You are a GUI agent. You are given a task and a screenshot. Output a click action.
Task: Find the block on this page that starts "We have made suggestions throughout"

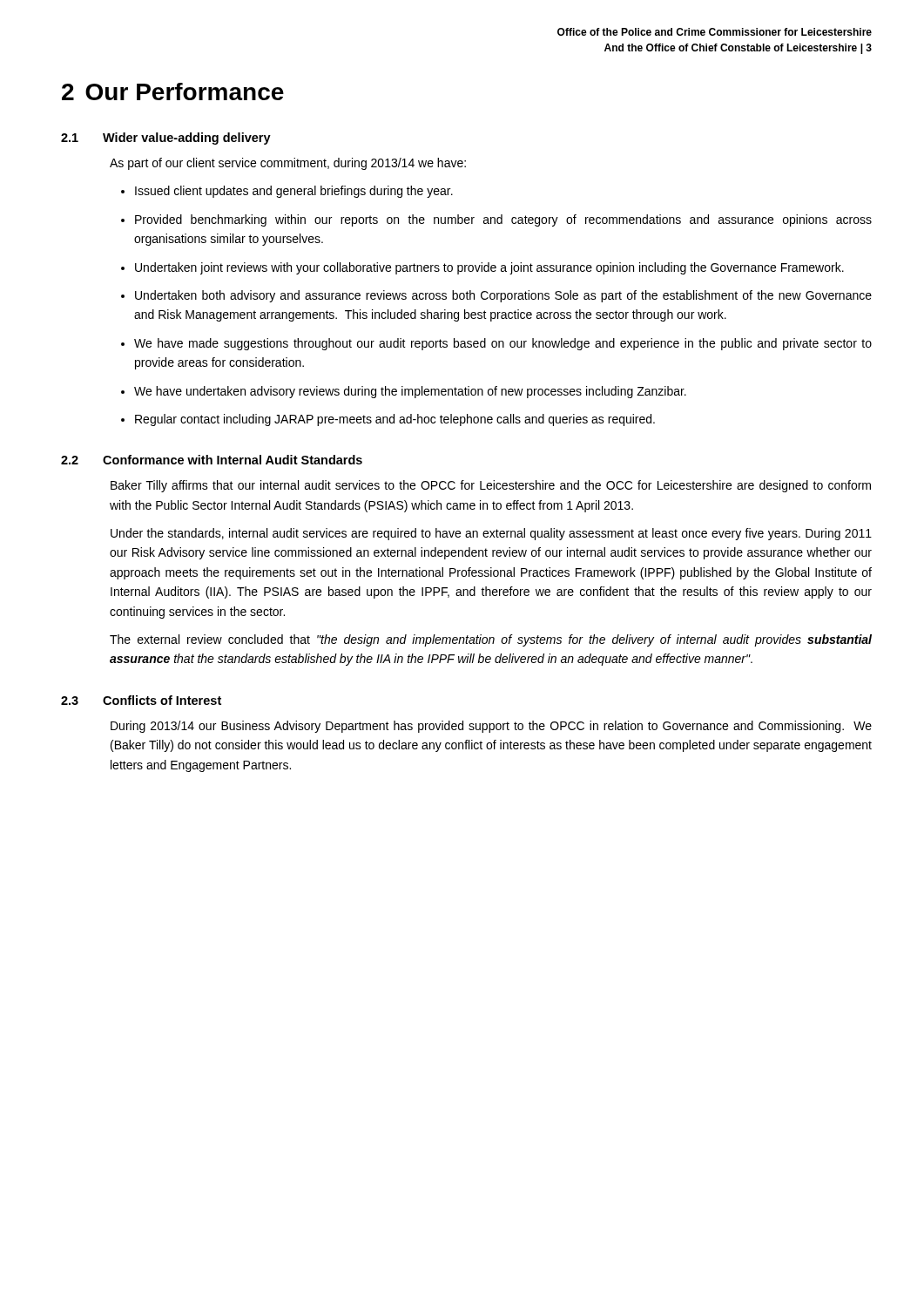click(x=503, y=353)
